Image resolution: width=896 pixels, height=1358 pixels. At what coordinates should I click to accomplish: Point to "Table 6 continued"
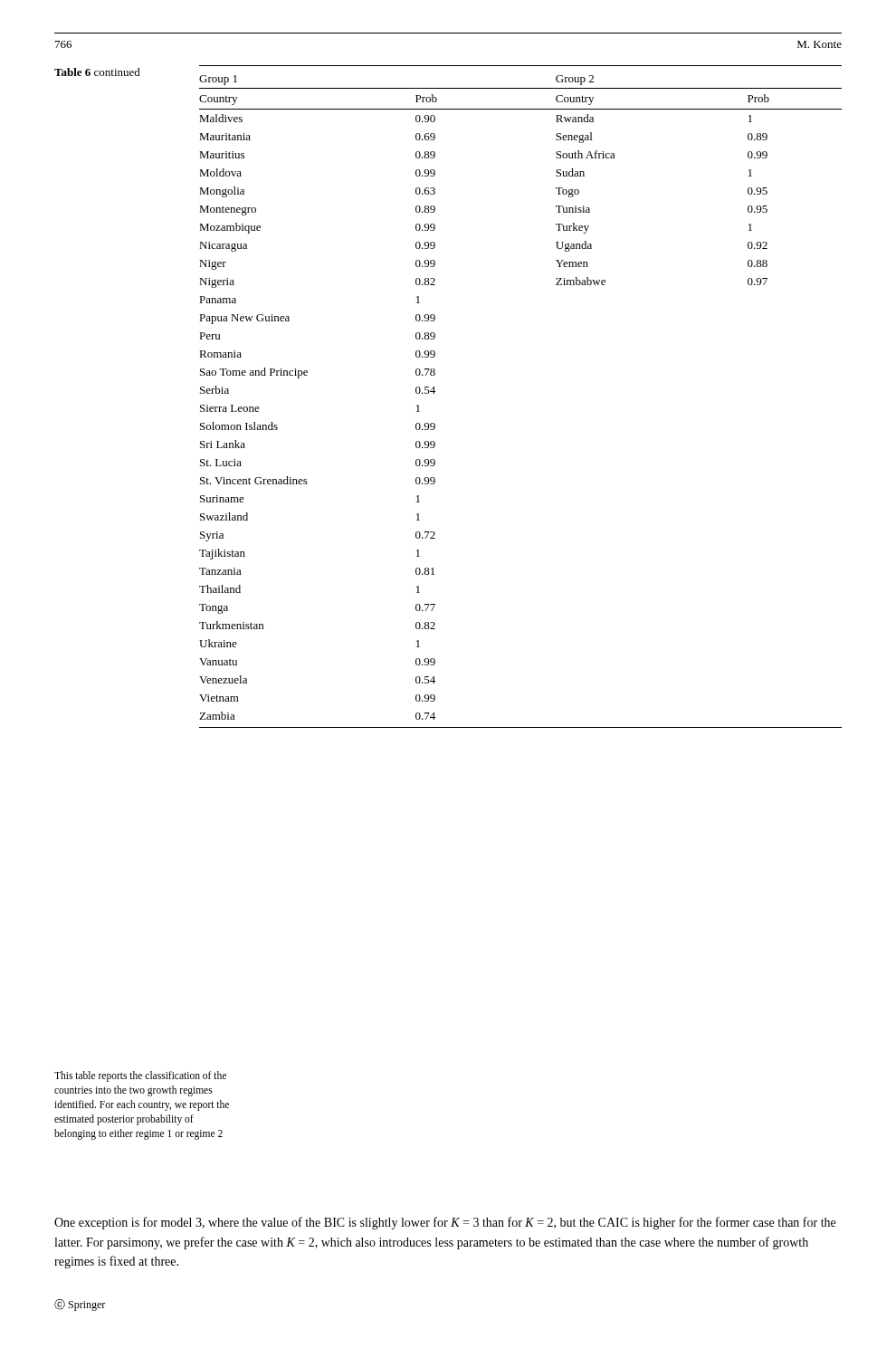[x=97, y=72]
